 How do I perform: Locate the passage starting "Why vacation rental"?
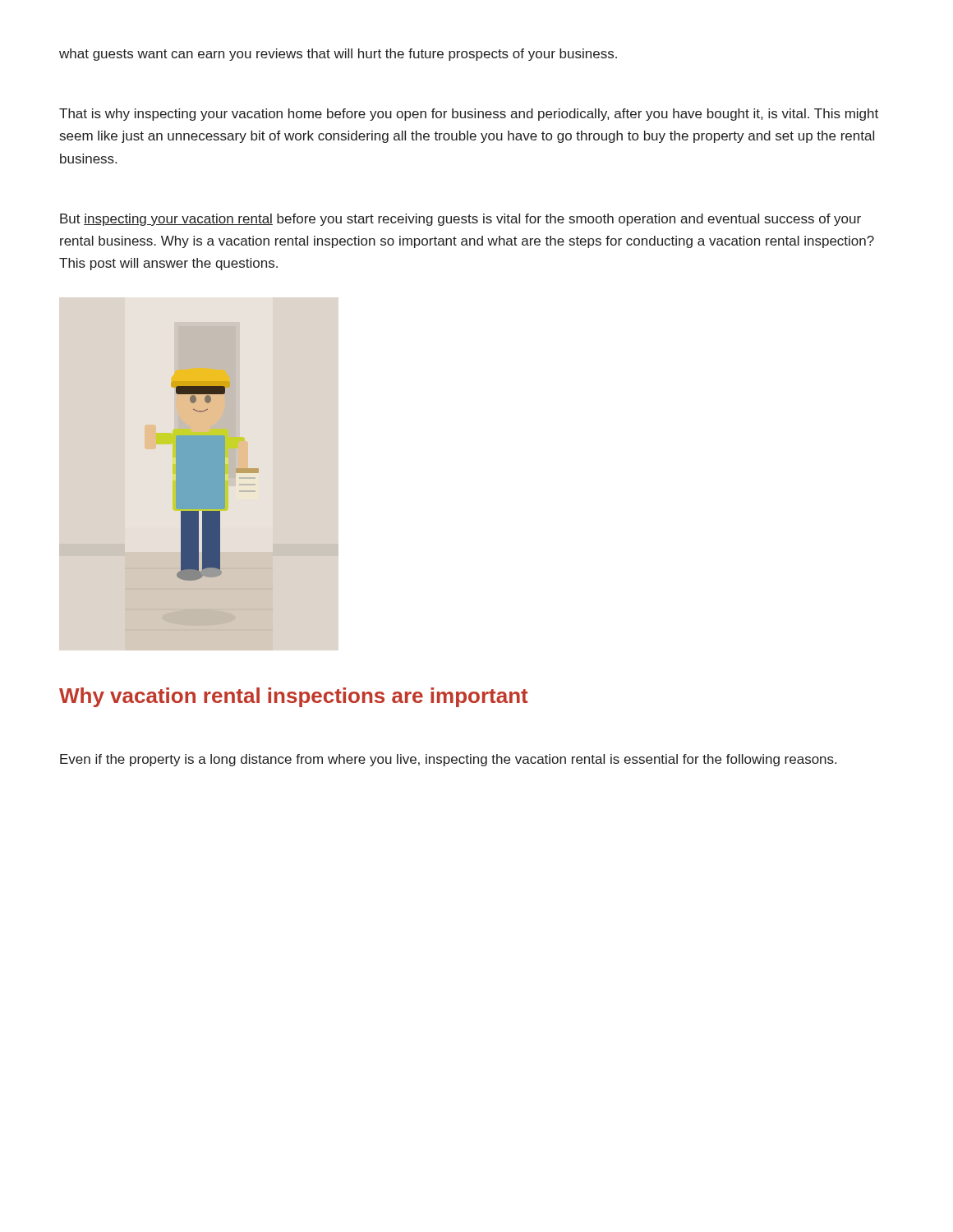click(294, 696)
